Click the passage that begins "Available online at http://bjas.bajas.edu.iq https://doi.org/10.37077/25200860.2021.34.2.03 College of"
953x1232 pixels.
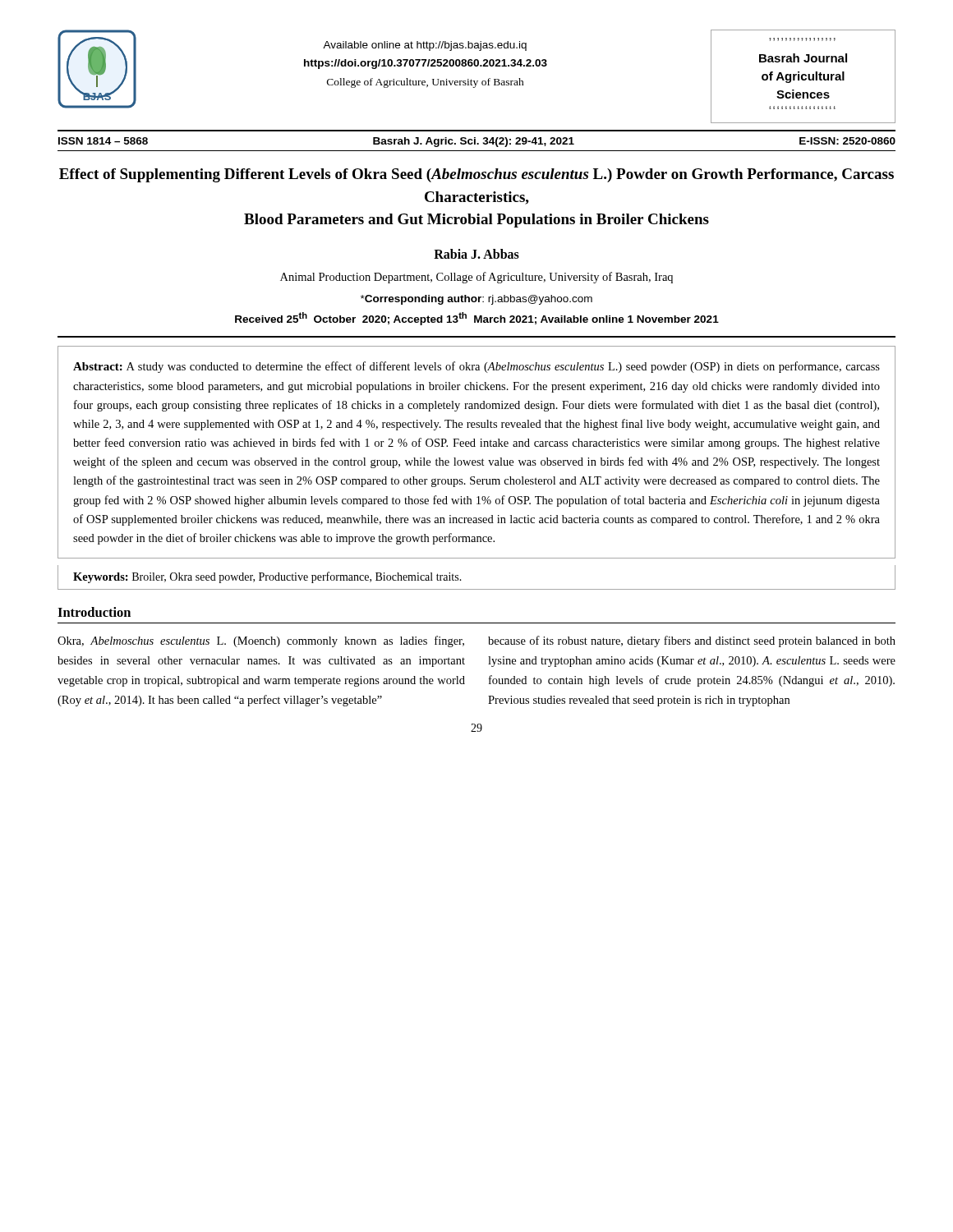point(425,63)
